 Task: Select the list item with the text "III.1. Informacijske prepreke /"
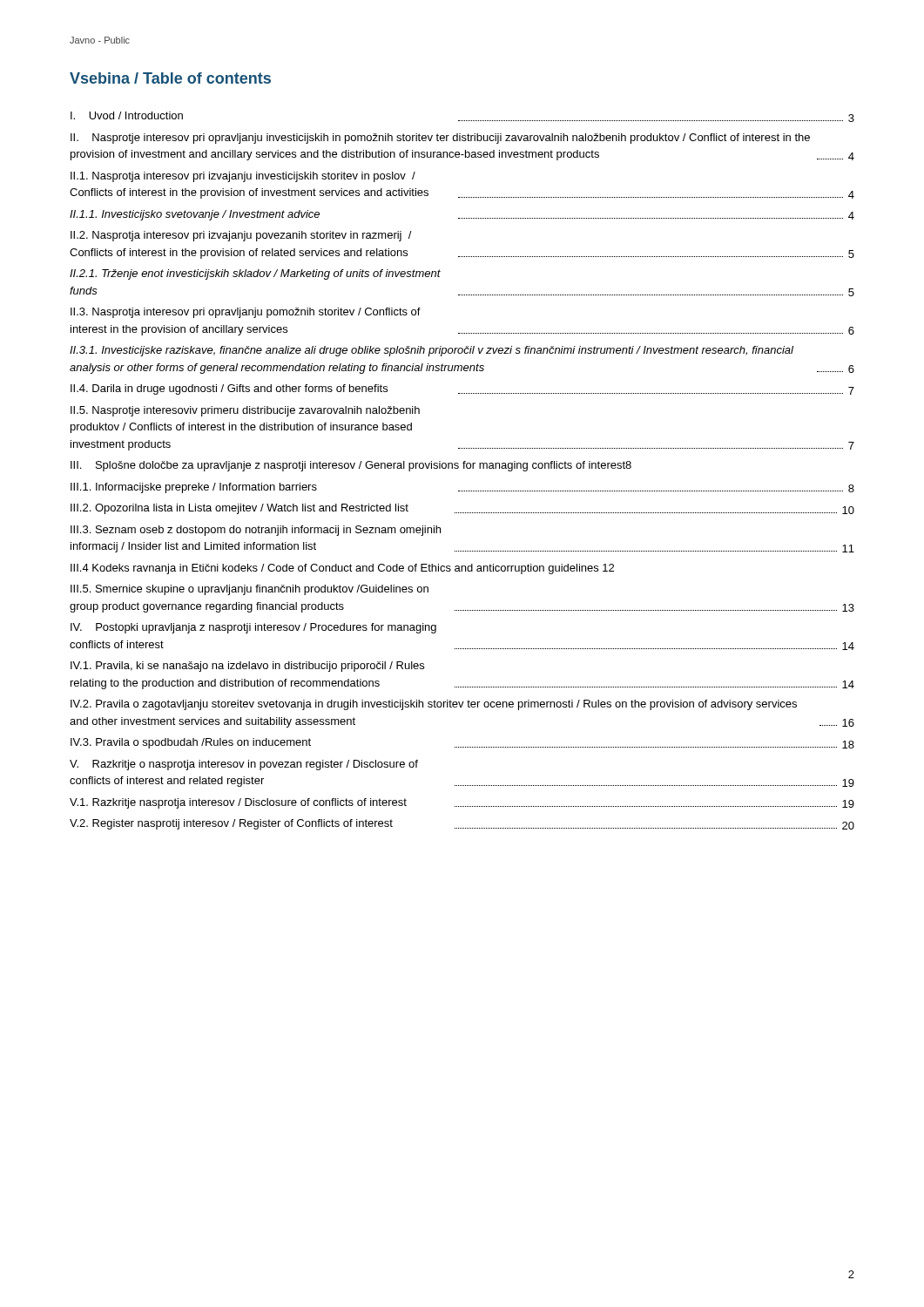click(462, 486)
